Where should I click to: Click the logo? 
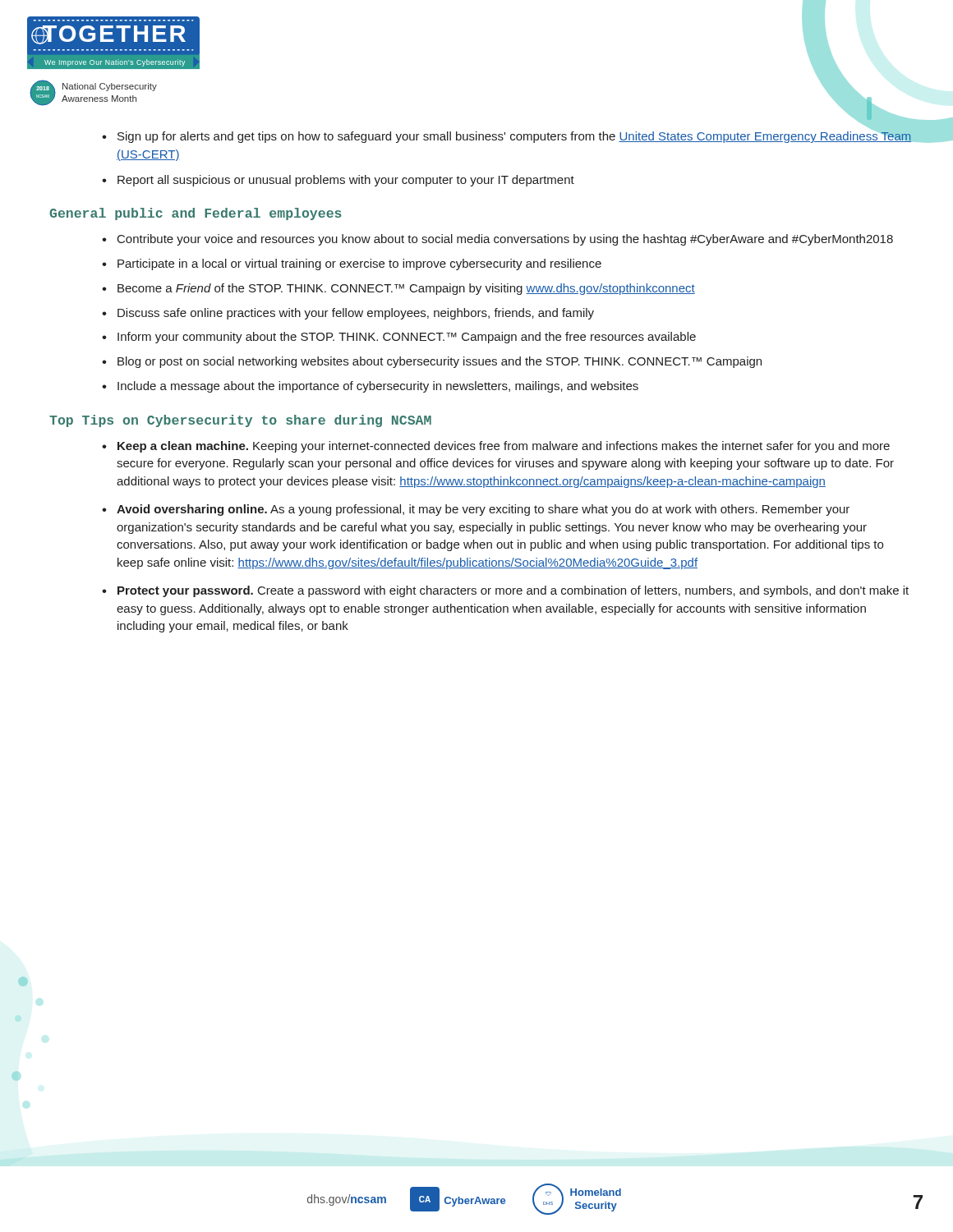point(122,60)
